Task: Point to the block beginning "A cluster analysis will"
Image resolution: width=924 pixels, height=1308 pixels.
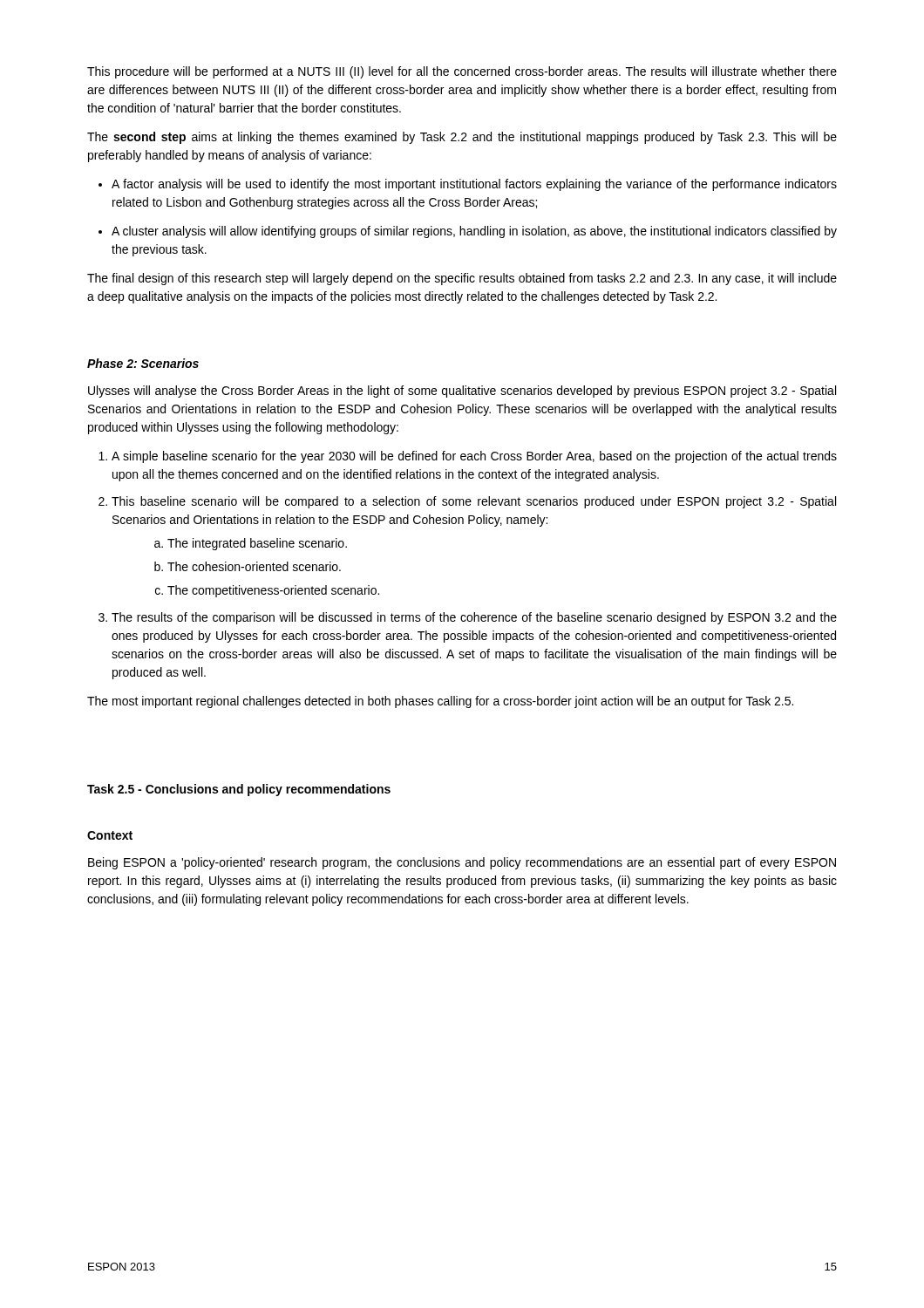Action: coord(462,241)
